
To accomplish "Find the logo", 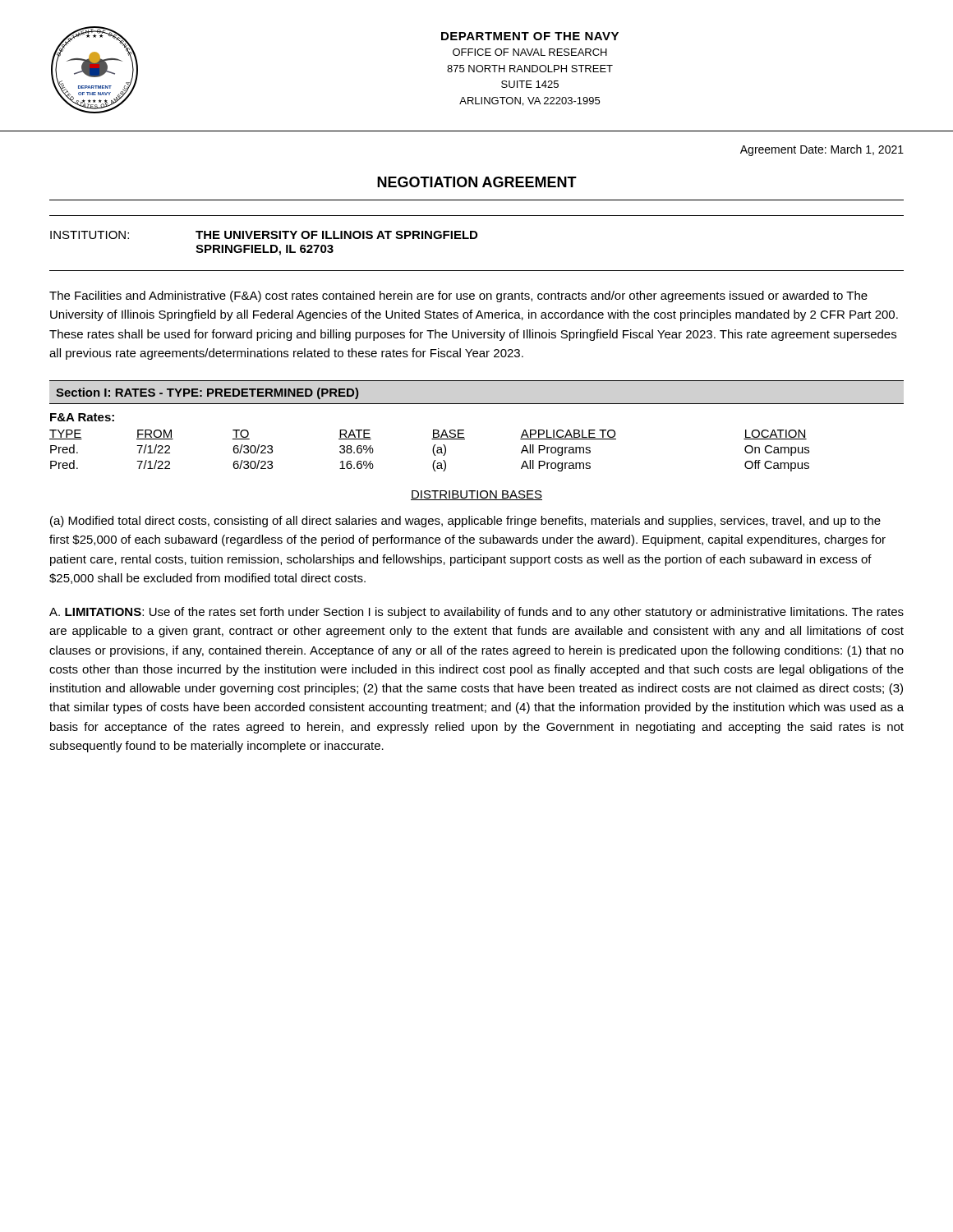I will [x=94, y=71].
